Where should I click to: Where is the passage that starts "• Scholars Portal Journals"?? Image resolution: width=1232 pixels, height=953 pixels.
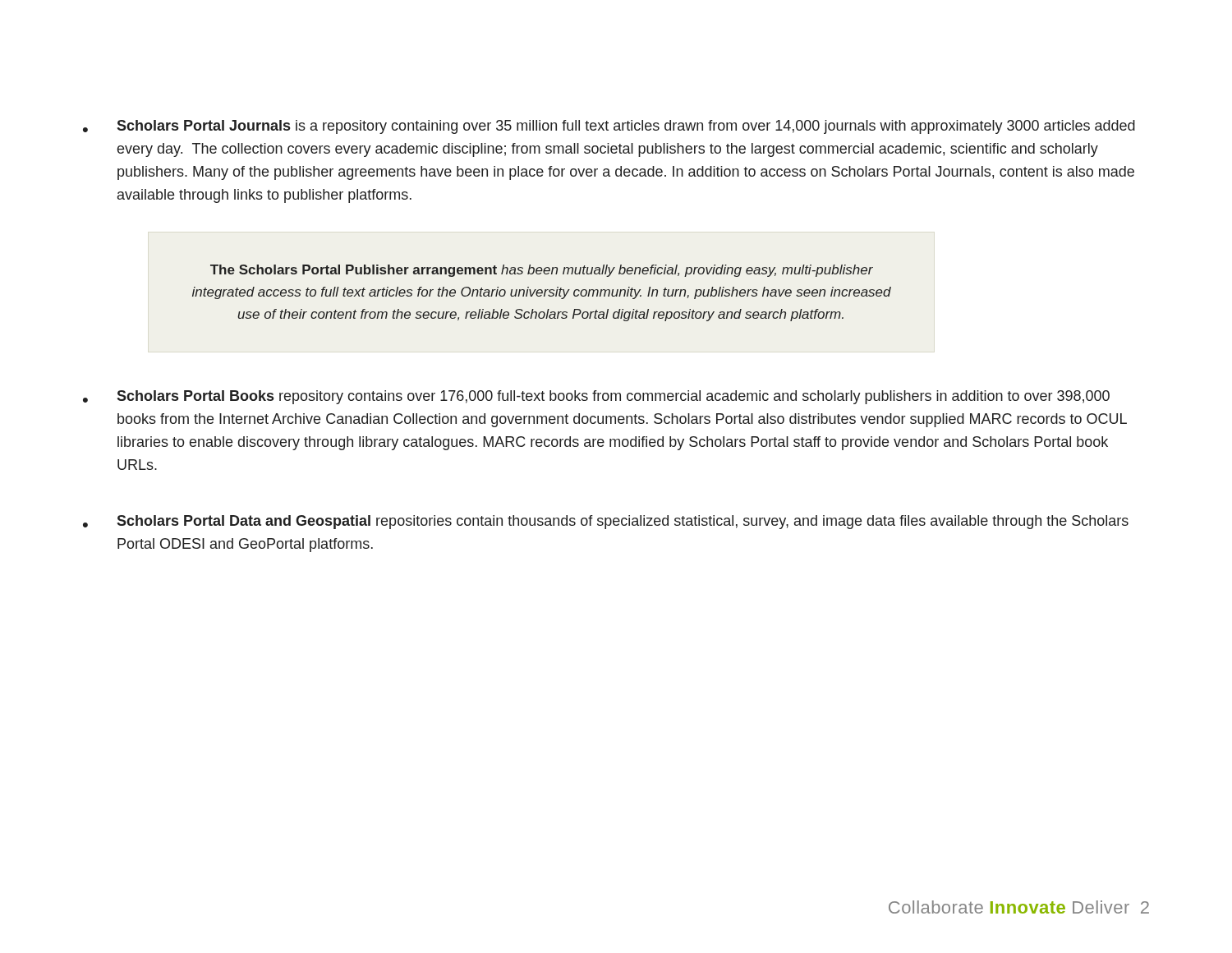click(x=616, y=161)
